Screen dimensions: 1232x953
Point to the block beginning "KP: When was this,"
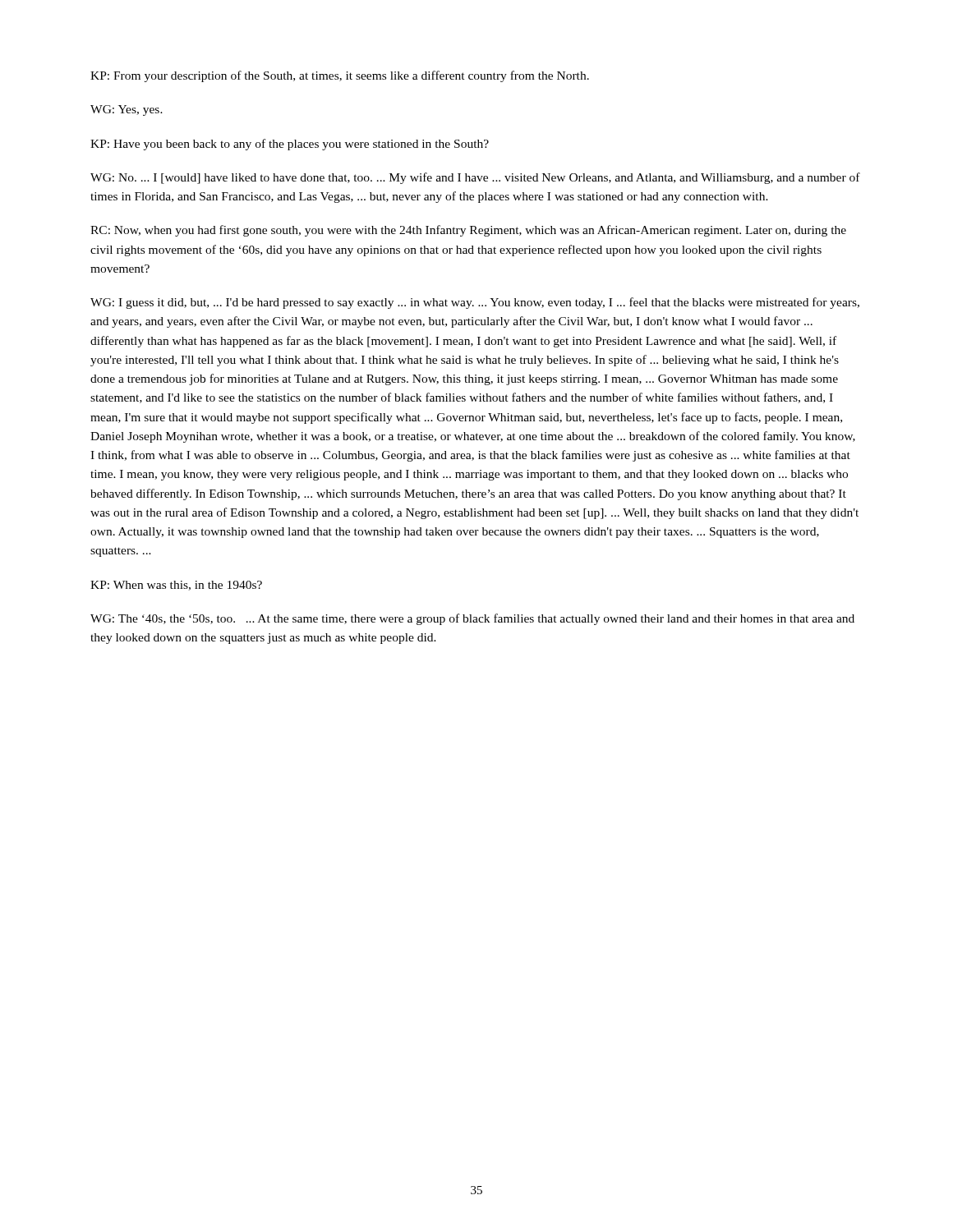pyautogui.click(x=176, y=584)
